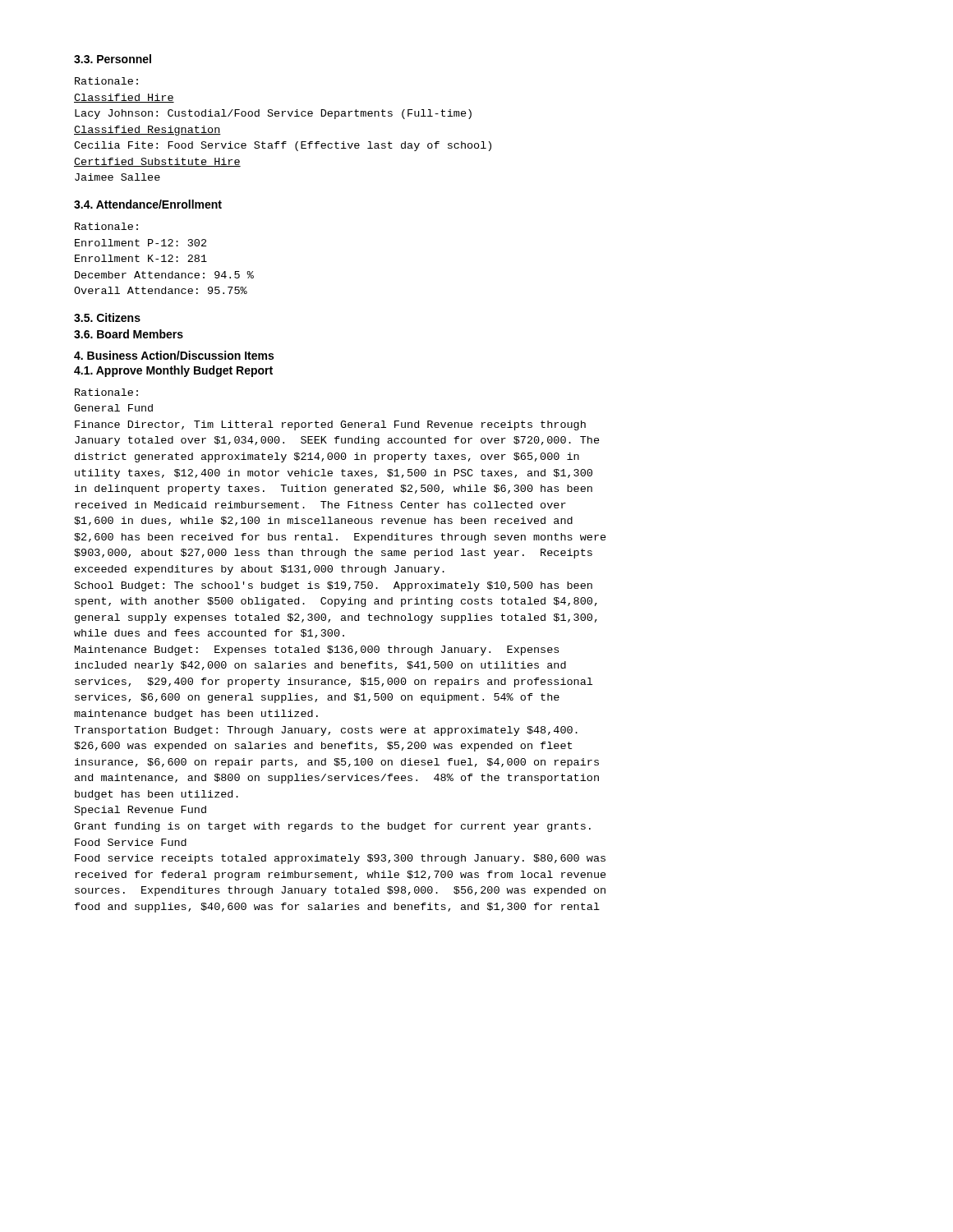Where does it say "3.3. Personnel"?
Image resolution: width=953 pixels, height=1232 pixels.
point(113,59)
